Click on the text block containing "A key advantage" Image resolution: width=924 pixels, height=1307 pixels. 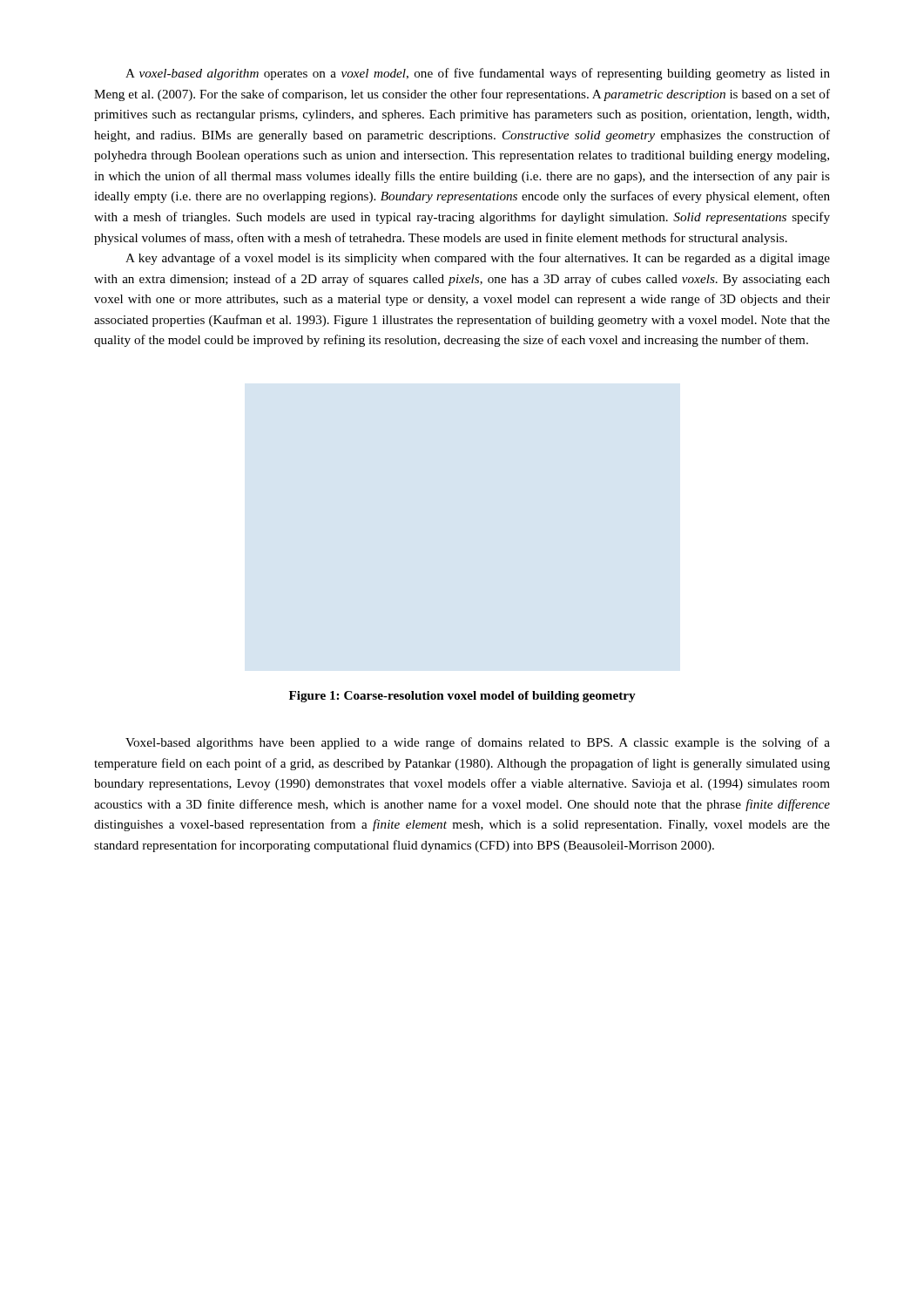(x=462, y=299)
